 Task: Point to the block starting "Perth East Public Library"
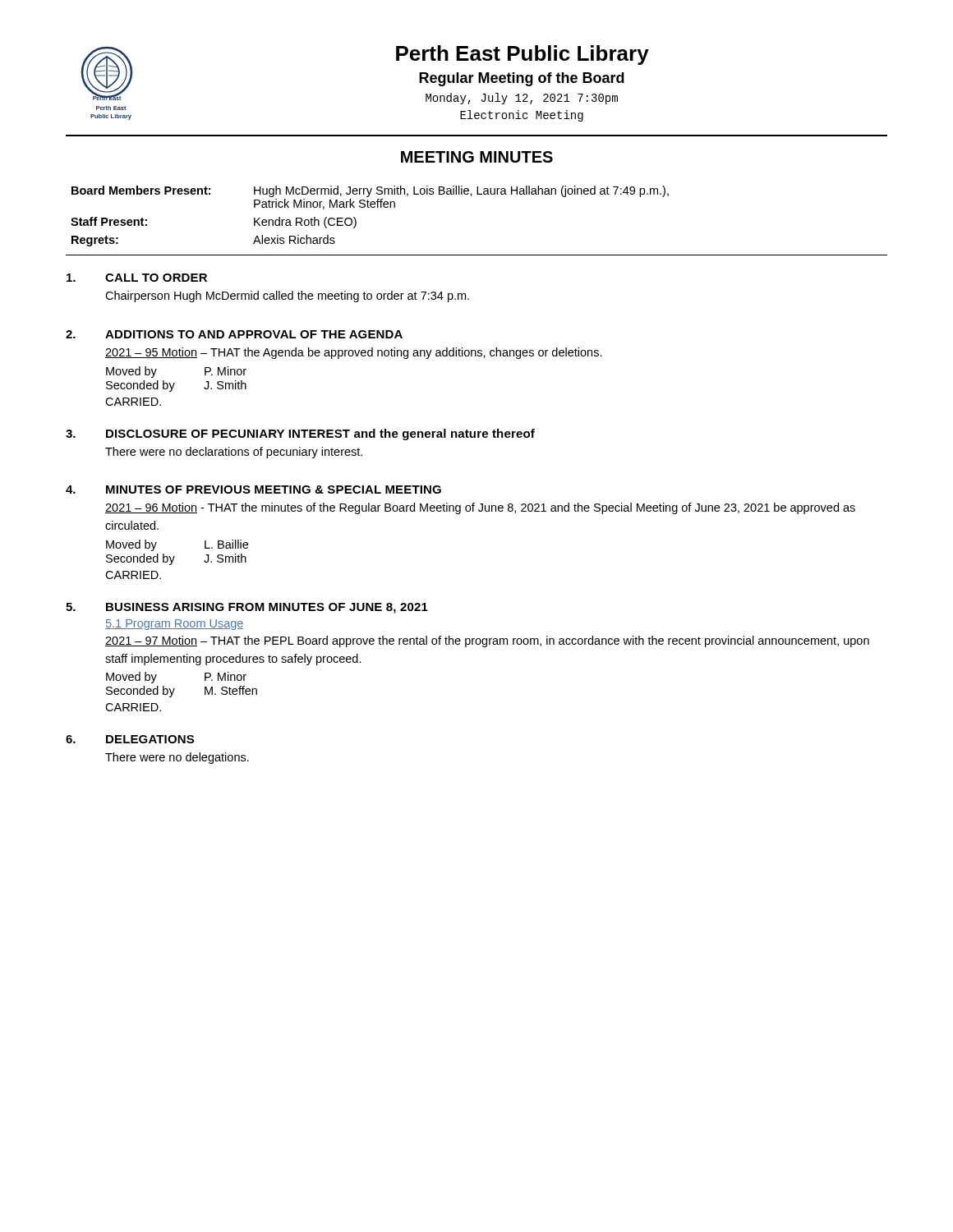[522, 53]
